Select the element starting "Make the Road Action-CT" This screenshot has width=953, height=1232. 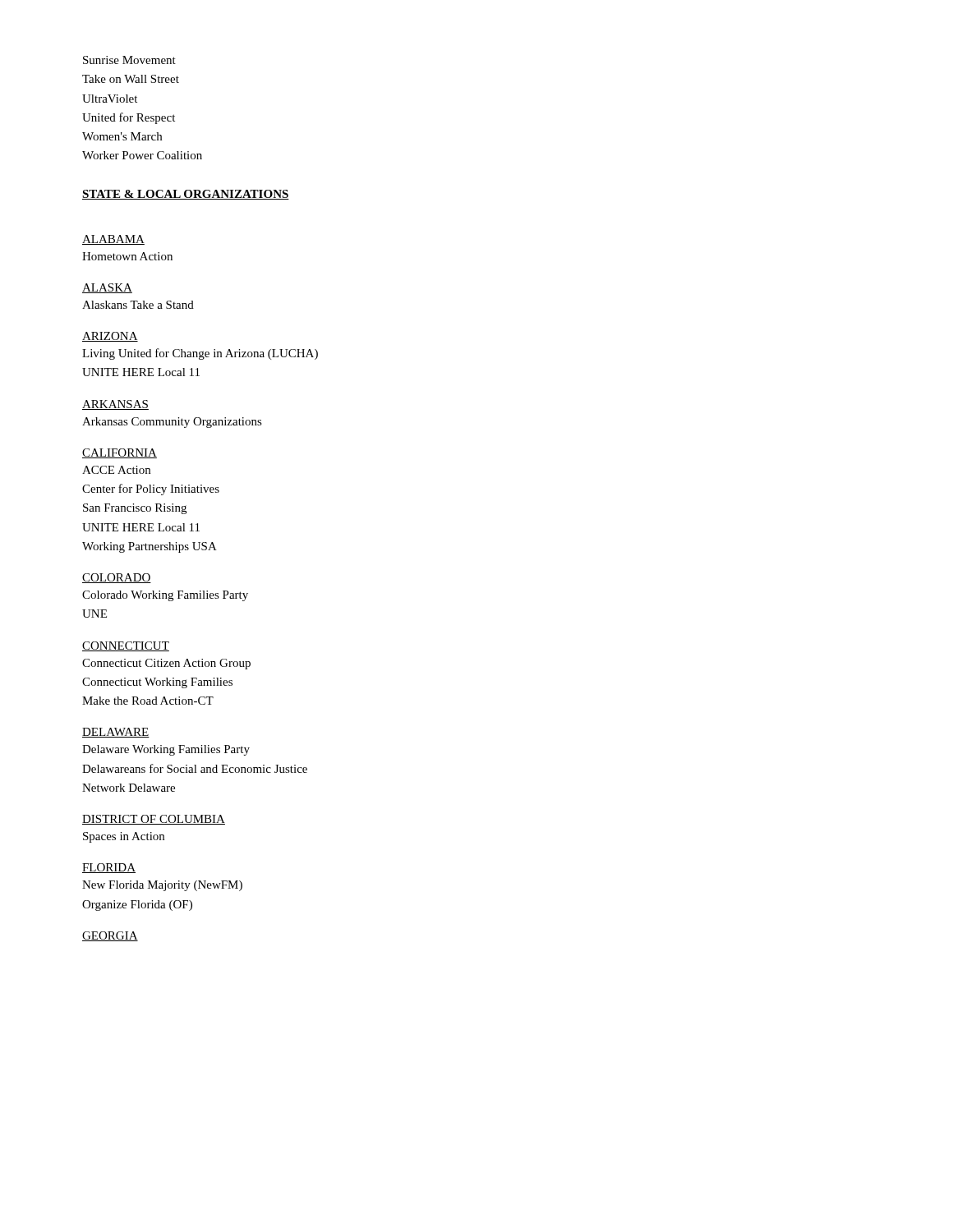[x=148, y=701]
